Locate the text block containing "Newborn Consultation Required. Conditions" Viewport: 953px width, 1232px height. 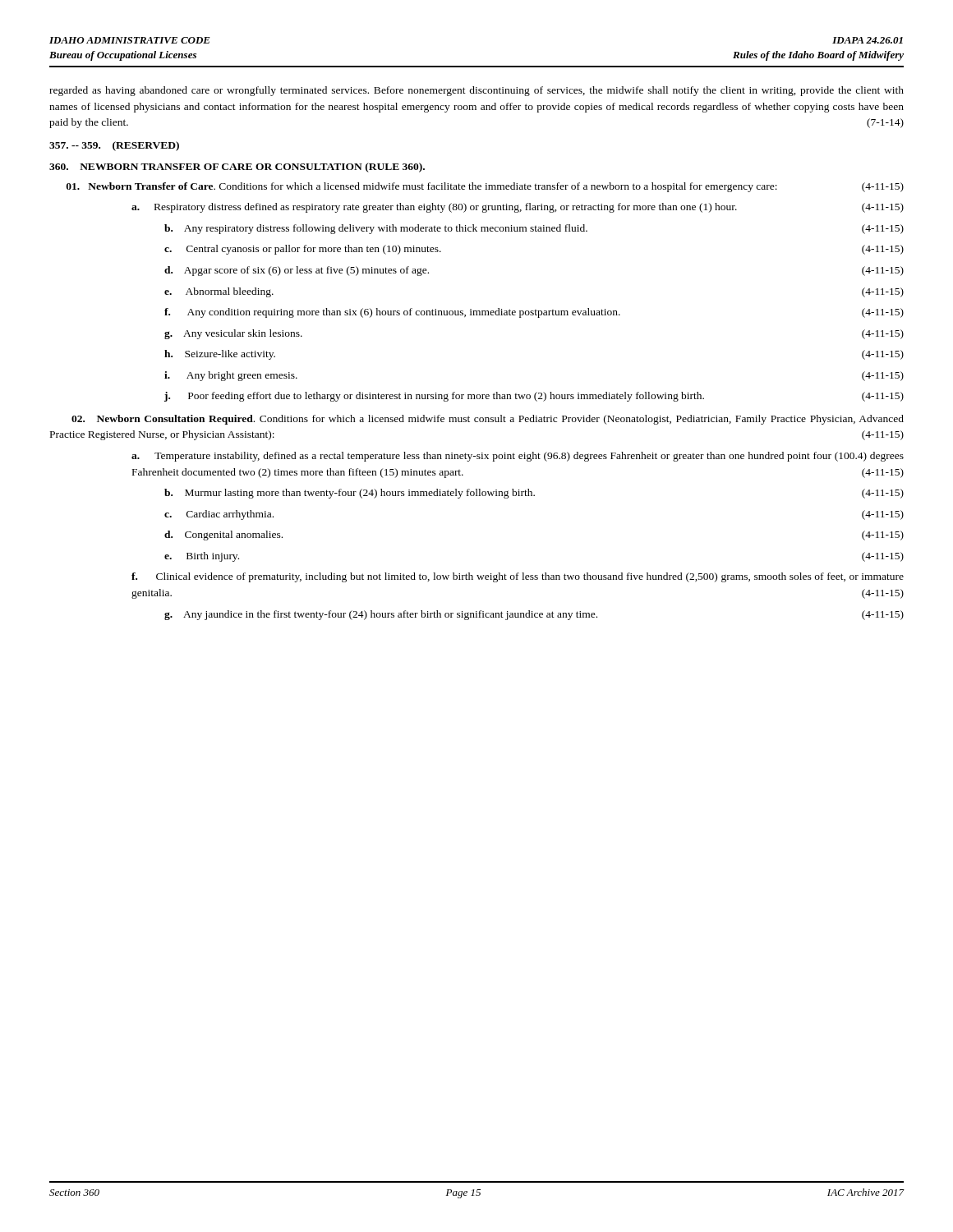click(x=476, y=427)
